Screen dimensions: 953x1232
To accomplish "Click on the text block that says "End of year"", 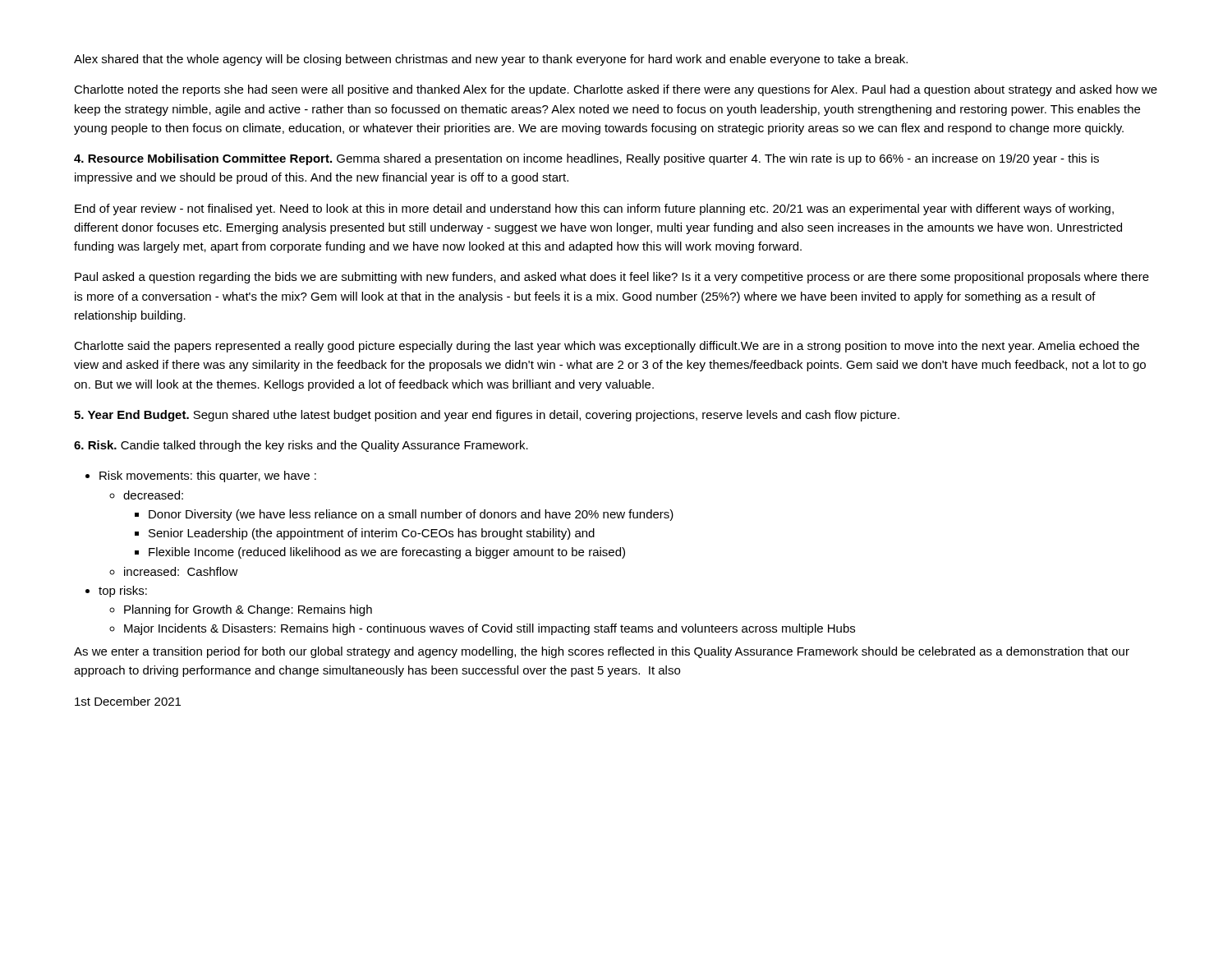I will point(598,227).
